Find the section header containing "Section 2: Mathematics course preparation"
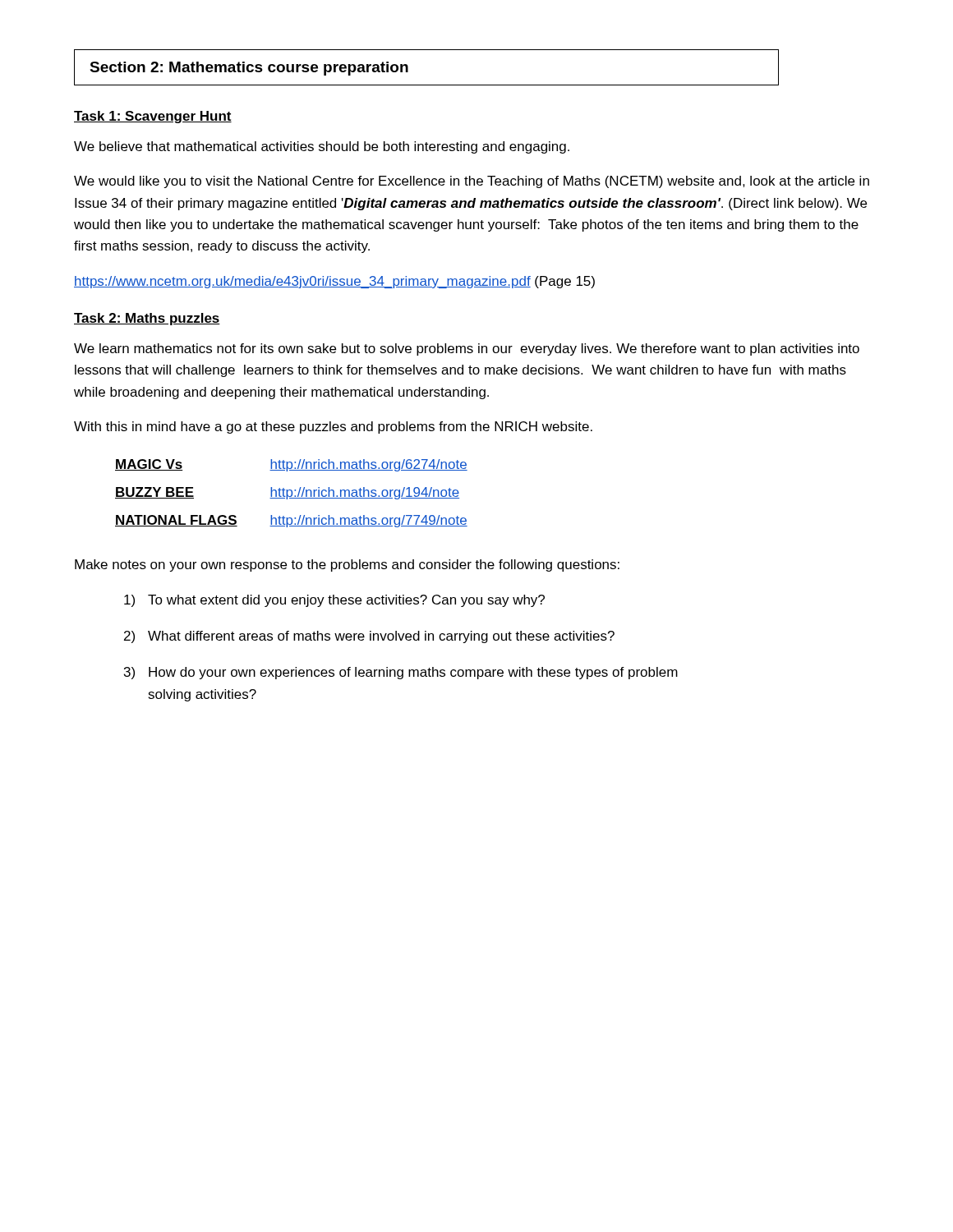953x1232 pixels. [x=411, y=67]
